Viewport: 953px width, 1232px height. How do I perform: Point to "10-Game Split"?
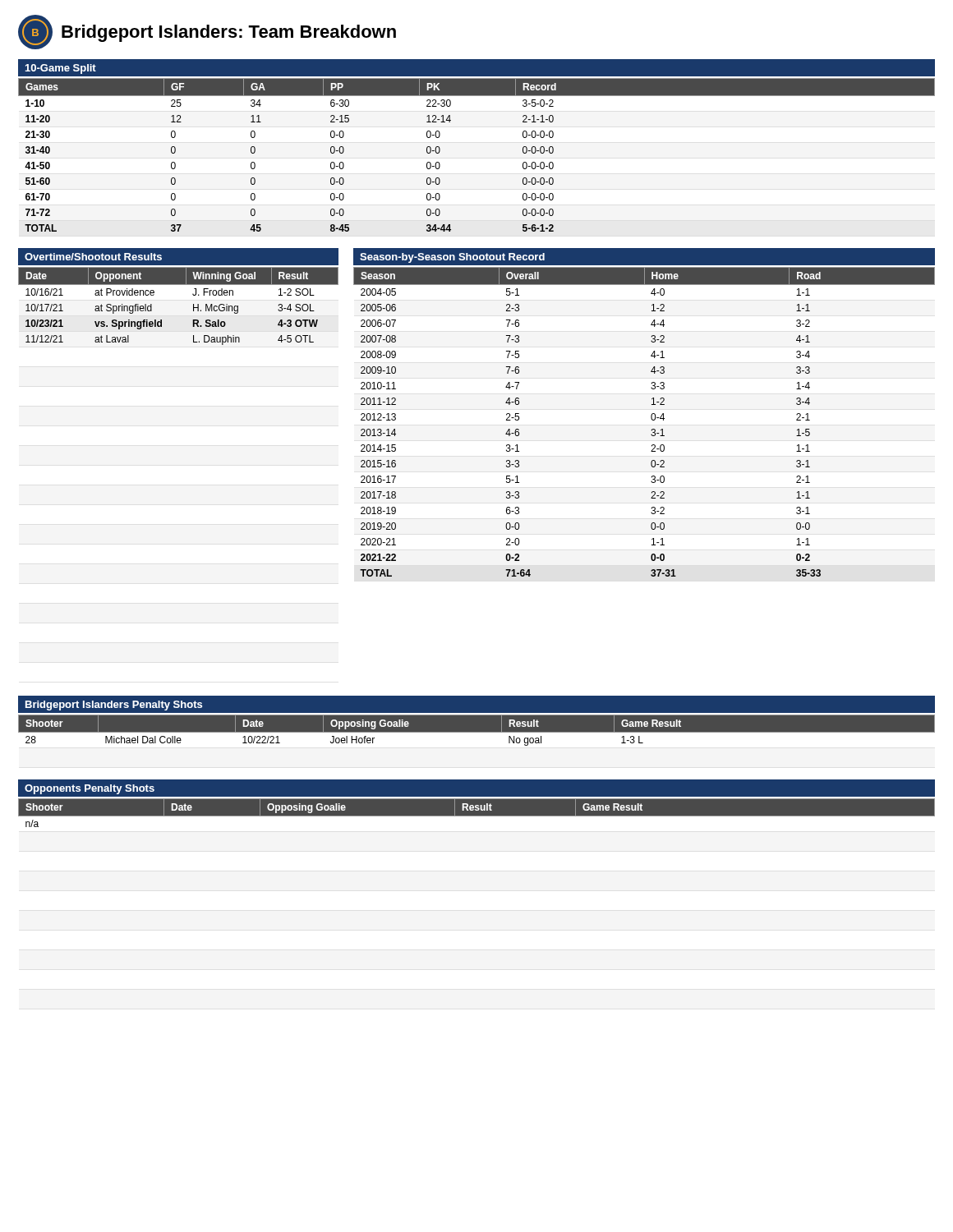pyautogui.click(x=60, y=68)
